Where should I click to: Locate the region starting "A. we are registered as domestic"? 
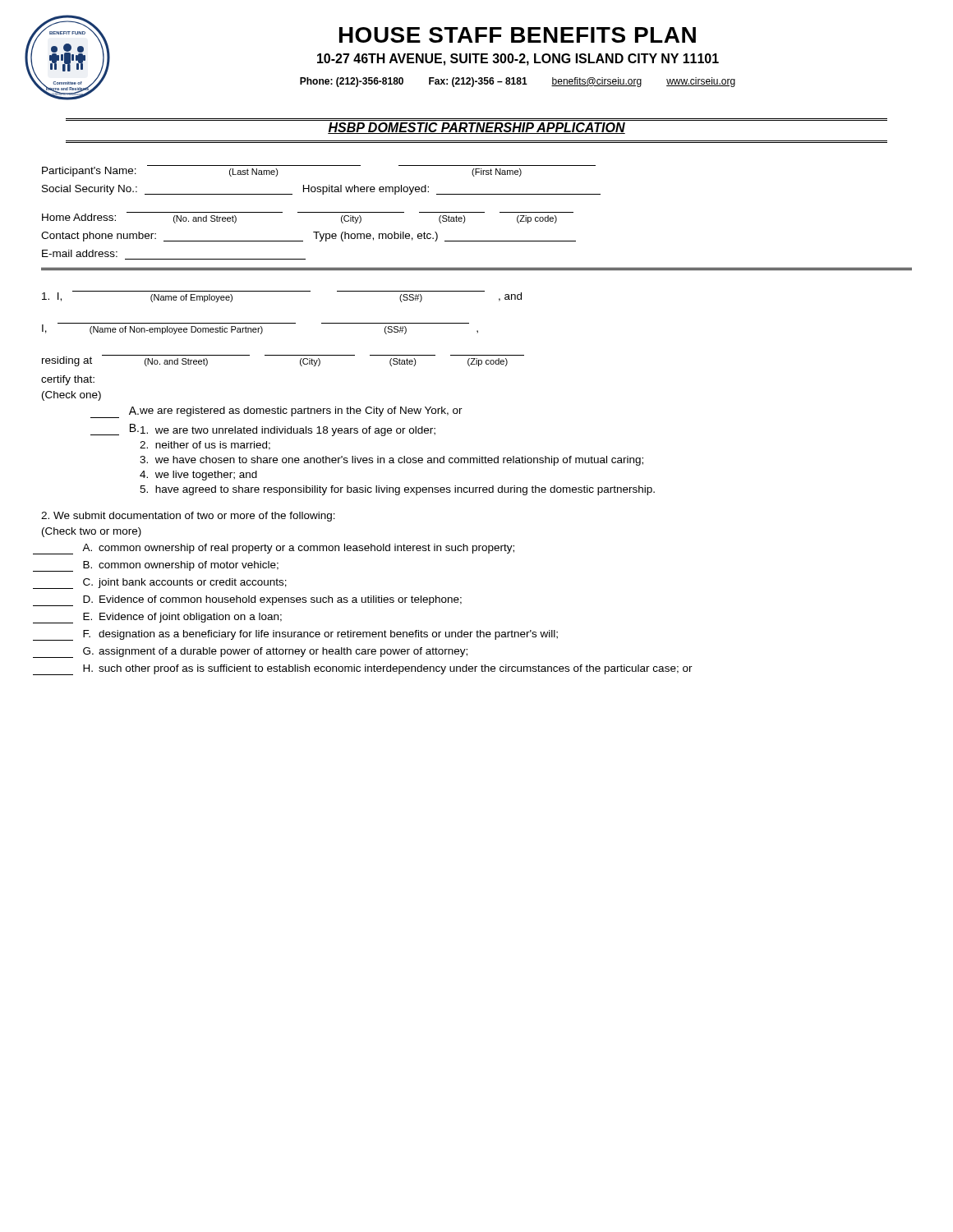276,412
